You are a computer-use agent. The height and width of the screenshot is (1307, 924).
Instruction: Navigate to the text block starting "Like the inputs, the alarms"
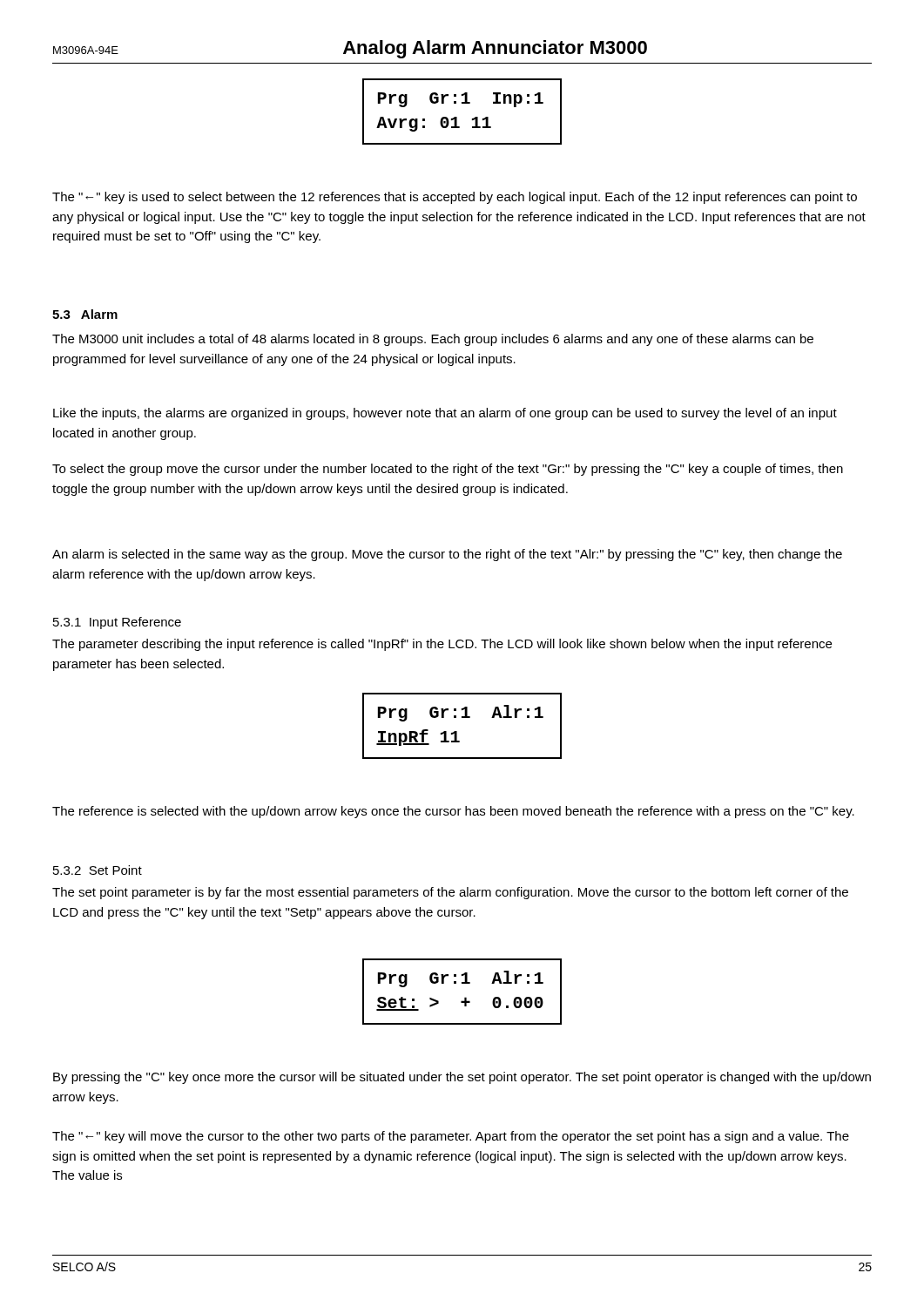coord(444,422)
